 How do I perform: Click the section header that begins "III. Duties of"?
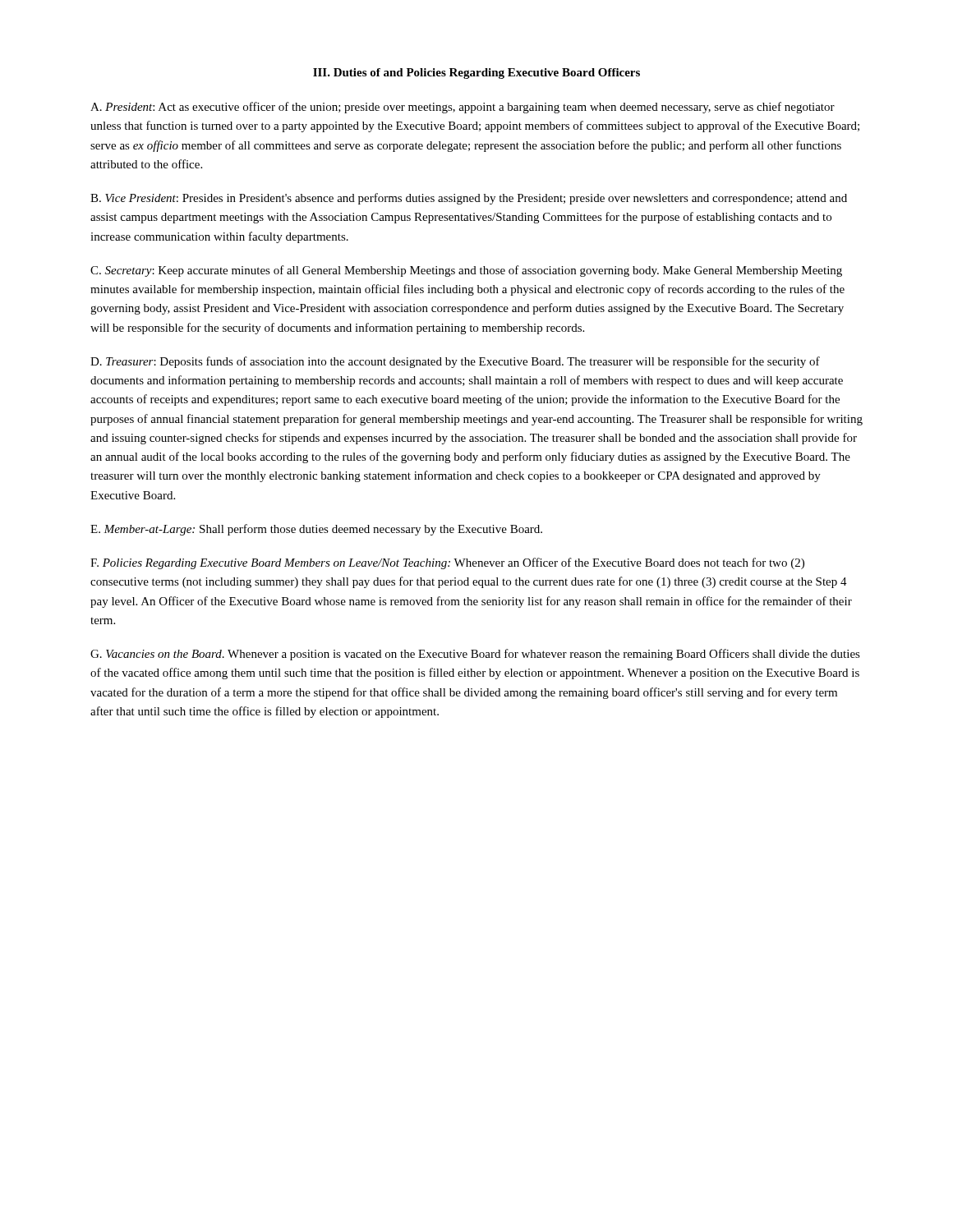tap(476, 72)
